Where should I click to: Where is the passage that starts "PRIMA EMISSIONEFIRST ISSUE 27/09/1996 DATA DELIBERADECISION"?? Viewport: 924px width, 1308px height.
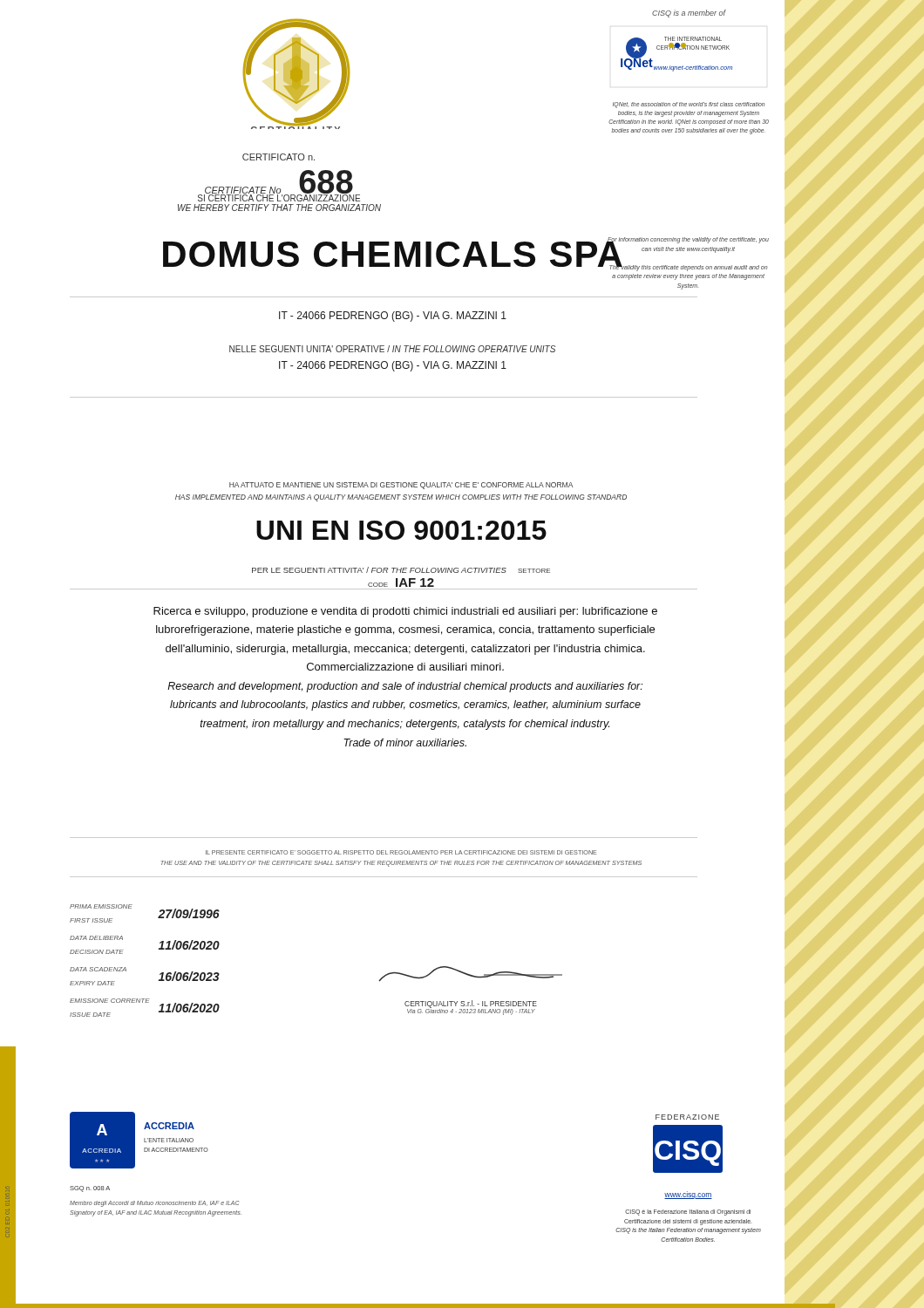point(99,908)
